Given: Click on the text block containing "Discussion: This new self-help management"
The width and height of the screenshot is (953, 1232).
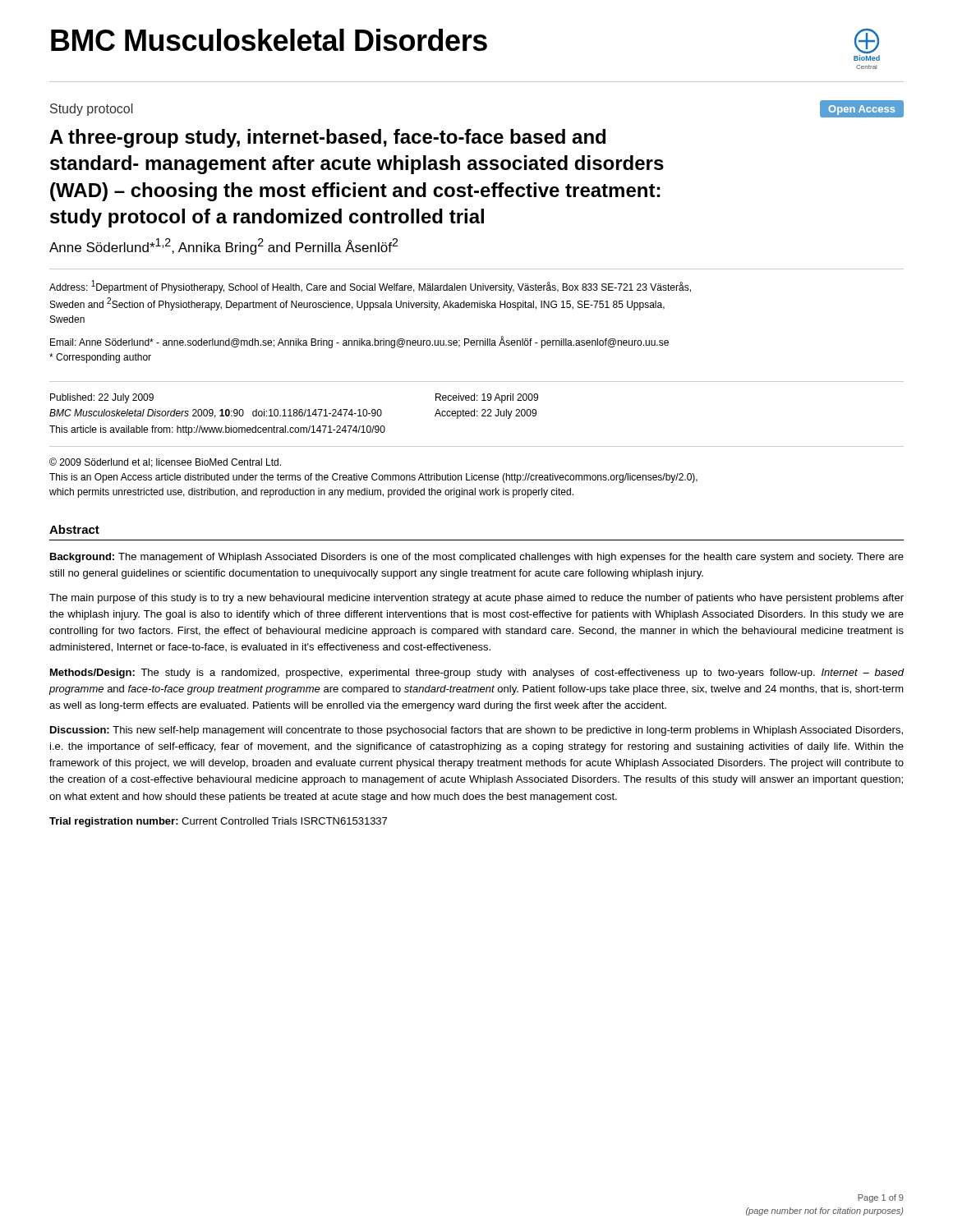Looking at the screenshot, I should click(476, 763).
